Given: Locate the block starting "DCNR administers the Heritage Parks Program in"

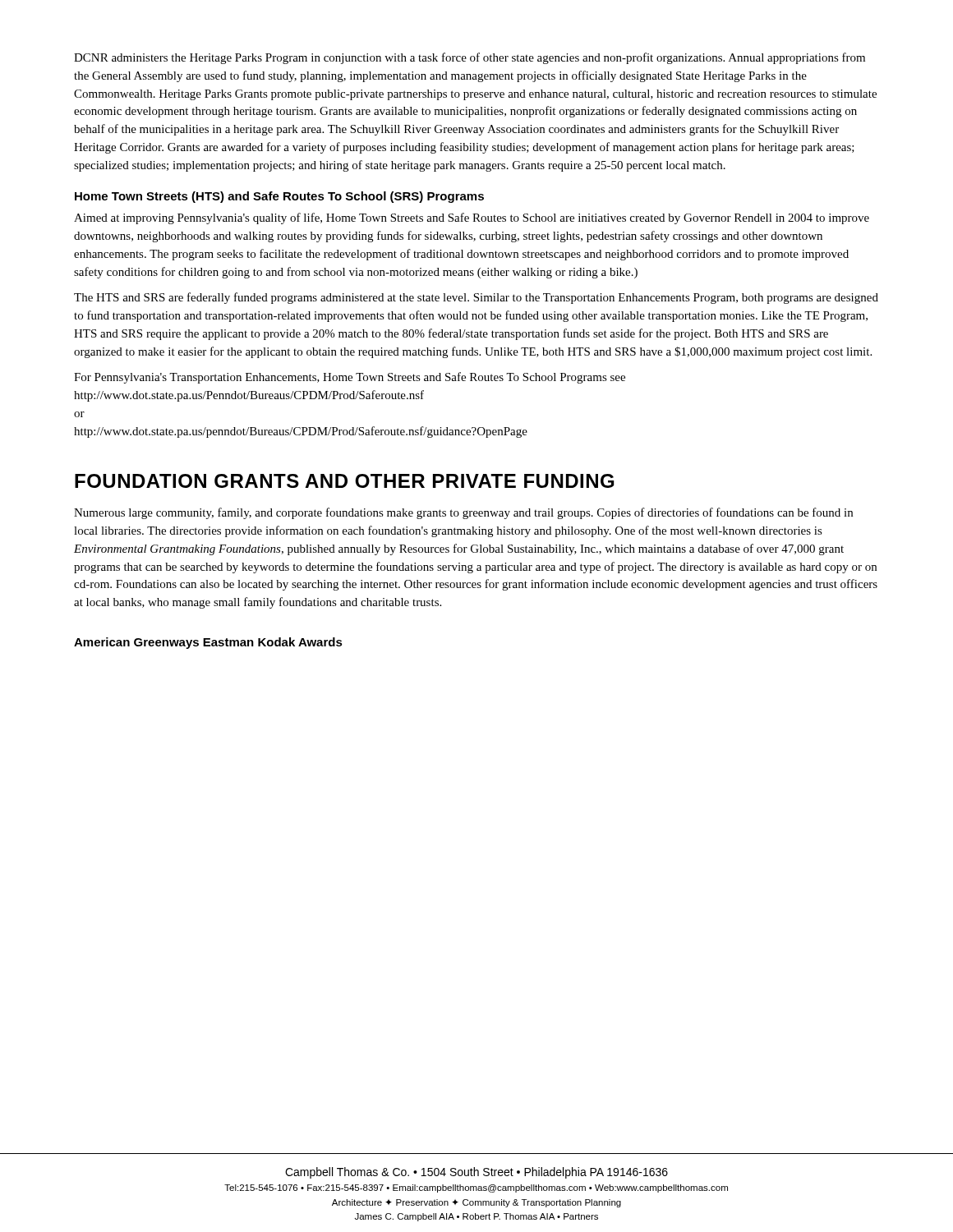Looking at the screenshot, I should [476, 112].
